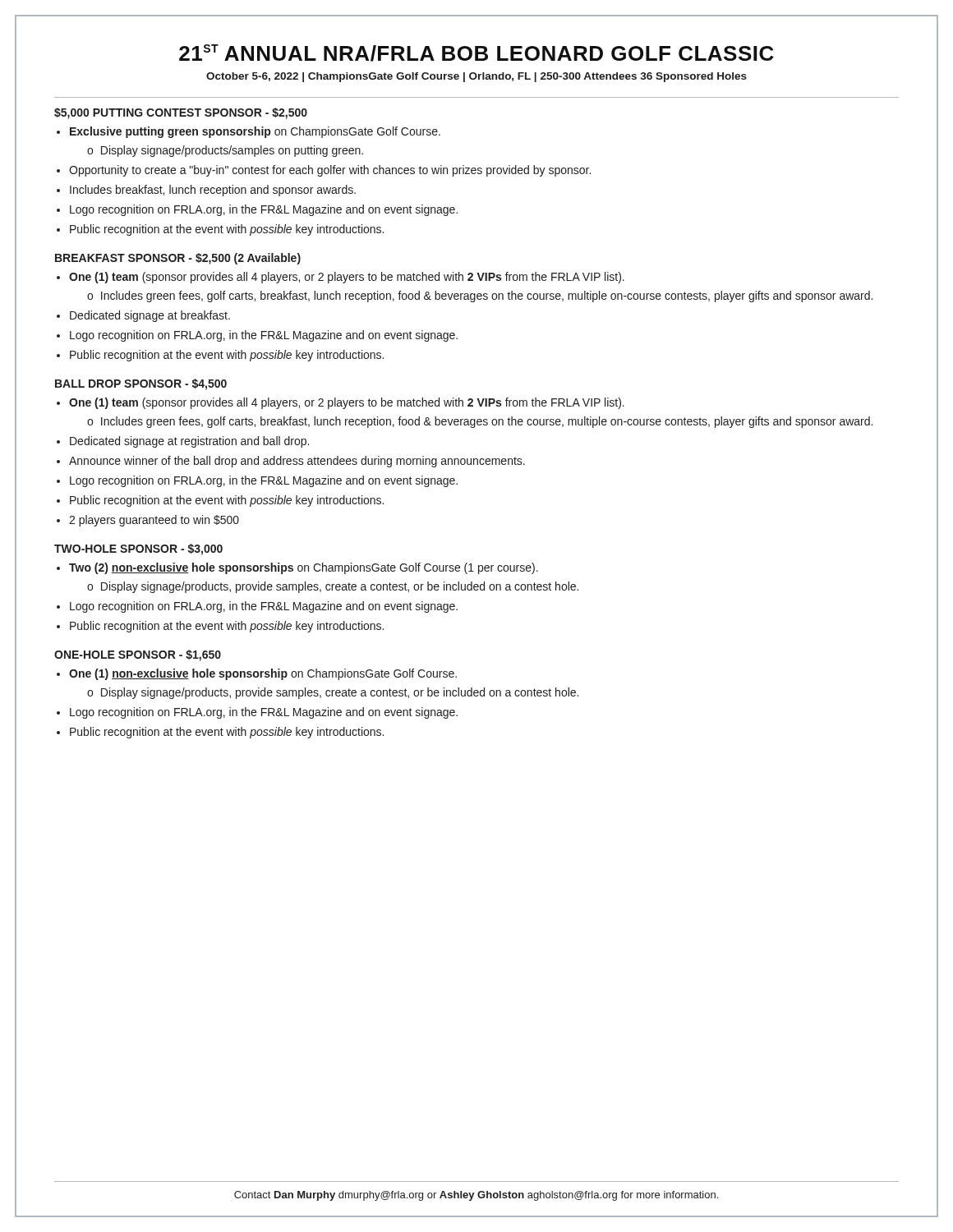Select the element starting "Opportunity to create a "buy-in" contest for"

[330, 170]
